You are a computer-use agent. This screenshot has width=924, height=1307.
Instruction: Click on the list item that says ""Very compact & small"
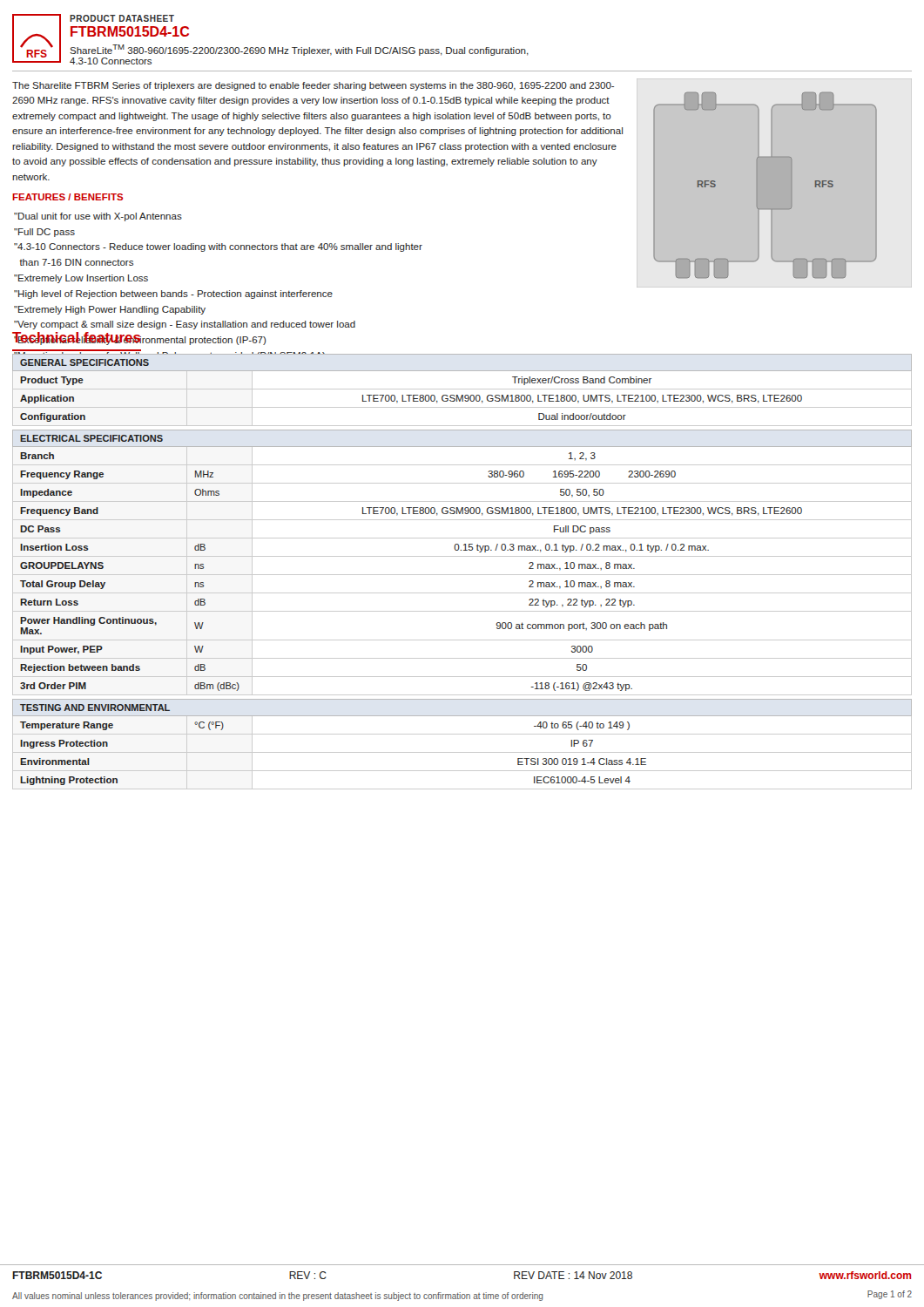185,325
